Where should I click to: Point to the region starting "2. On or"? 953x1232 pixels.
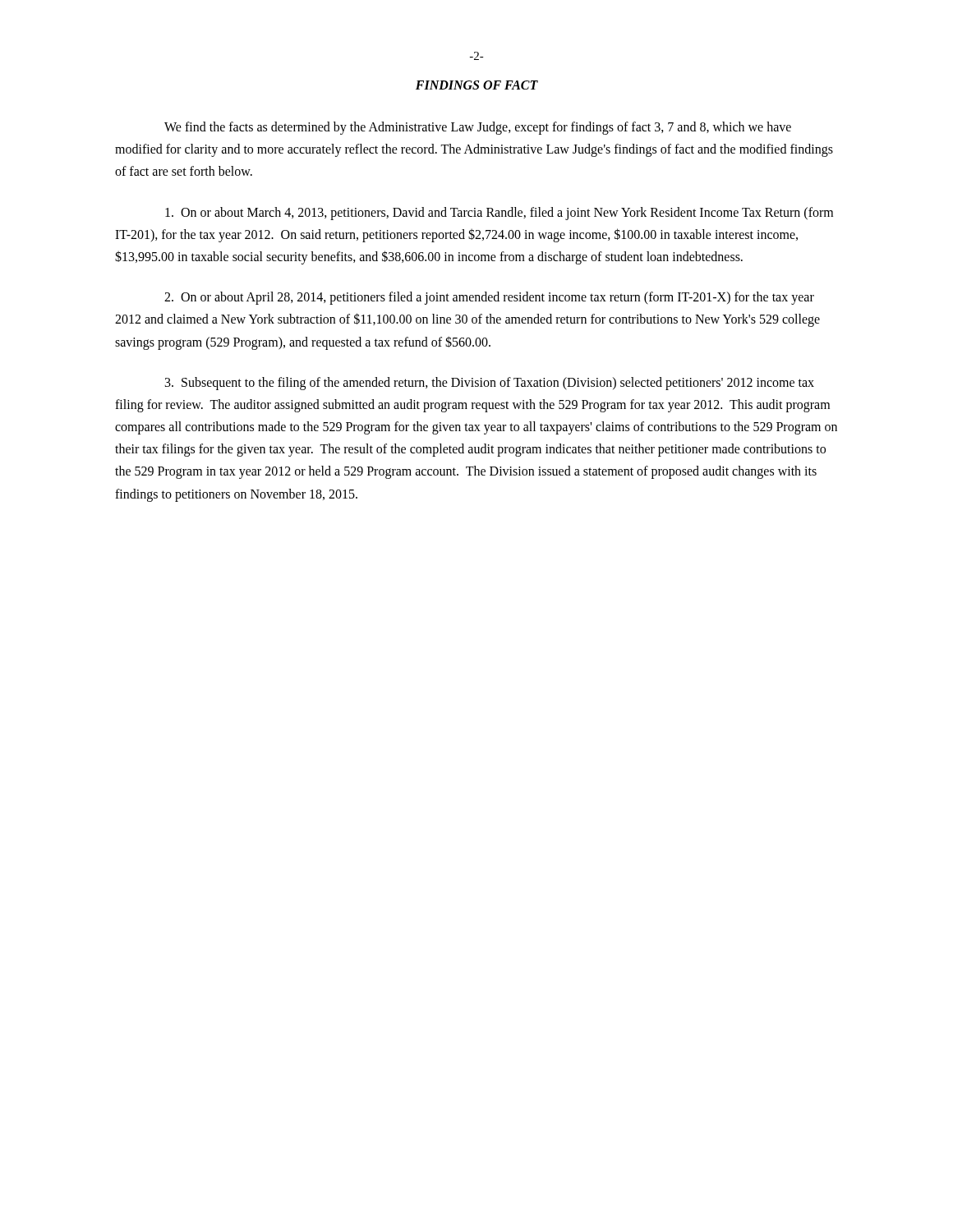tap(468, 319)
